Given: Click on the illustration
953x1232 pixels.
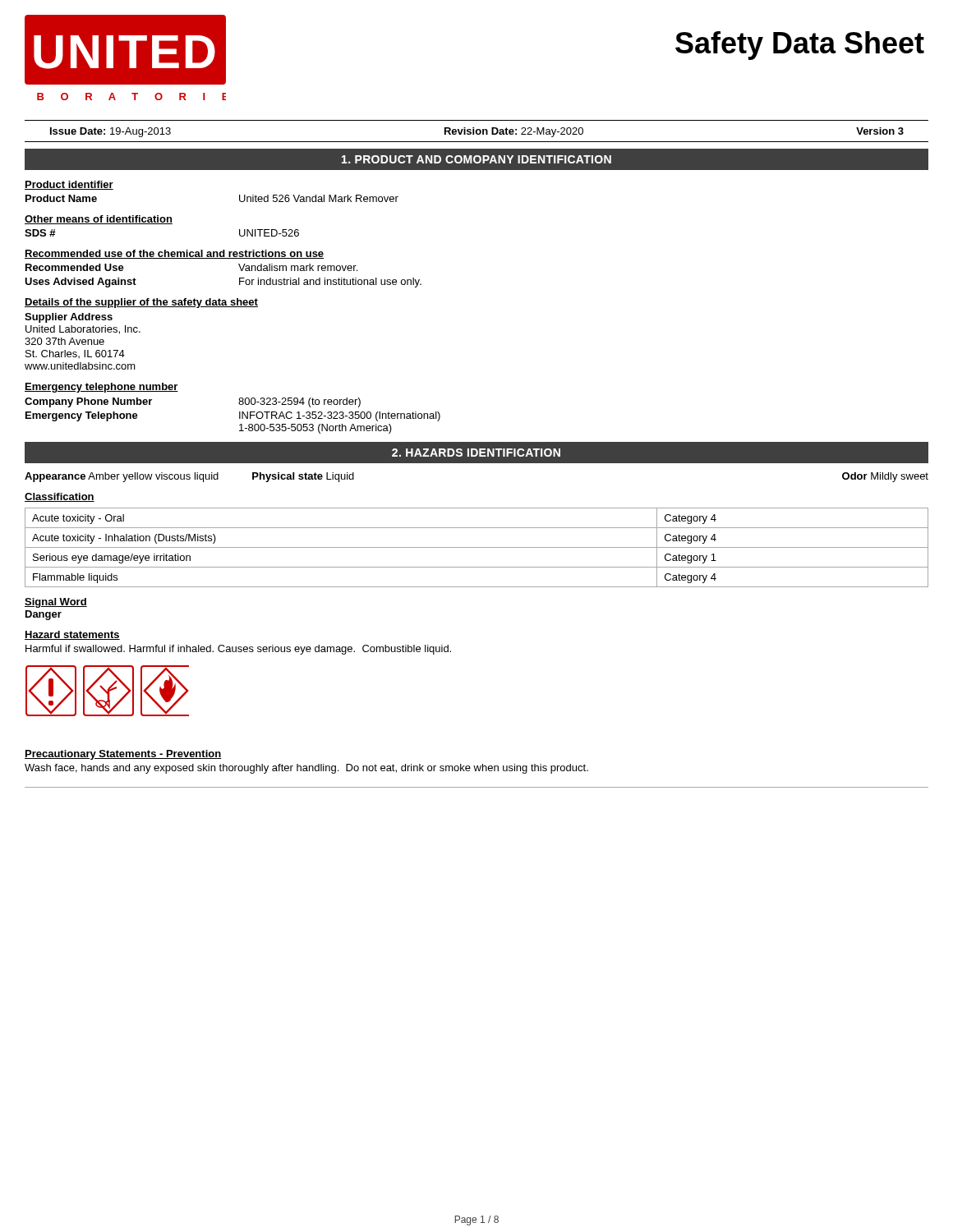Looking at the screenshot, I should pos(476,703).
